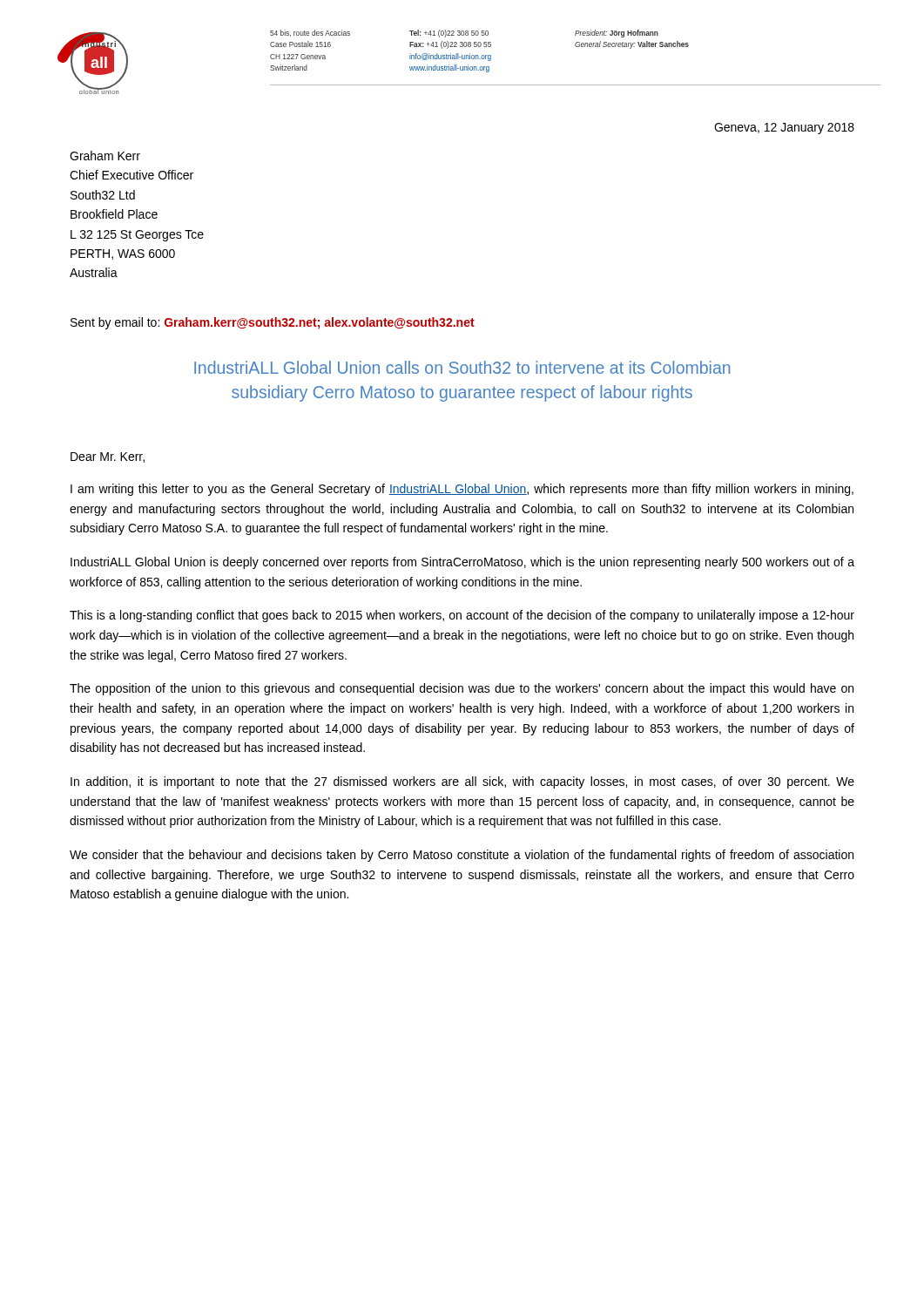Click on the text that says "Sent by email to: Graham.kerr@south32.net; alex.volante@south32.net"
The height and width of the screenshot is (1307, 924).
click(x=272, y=322)
